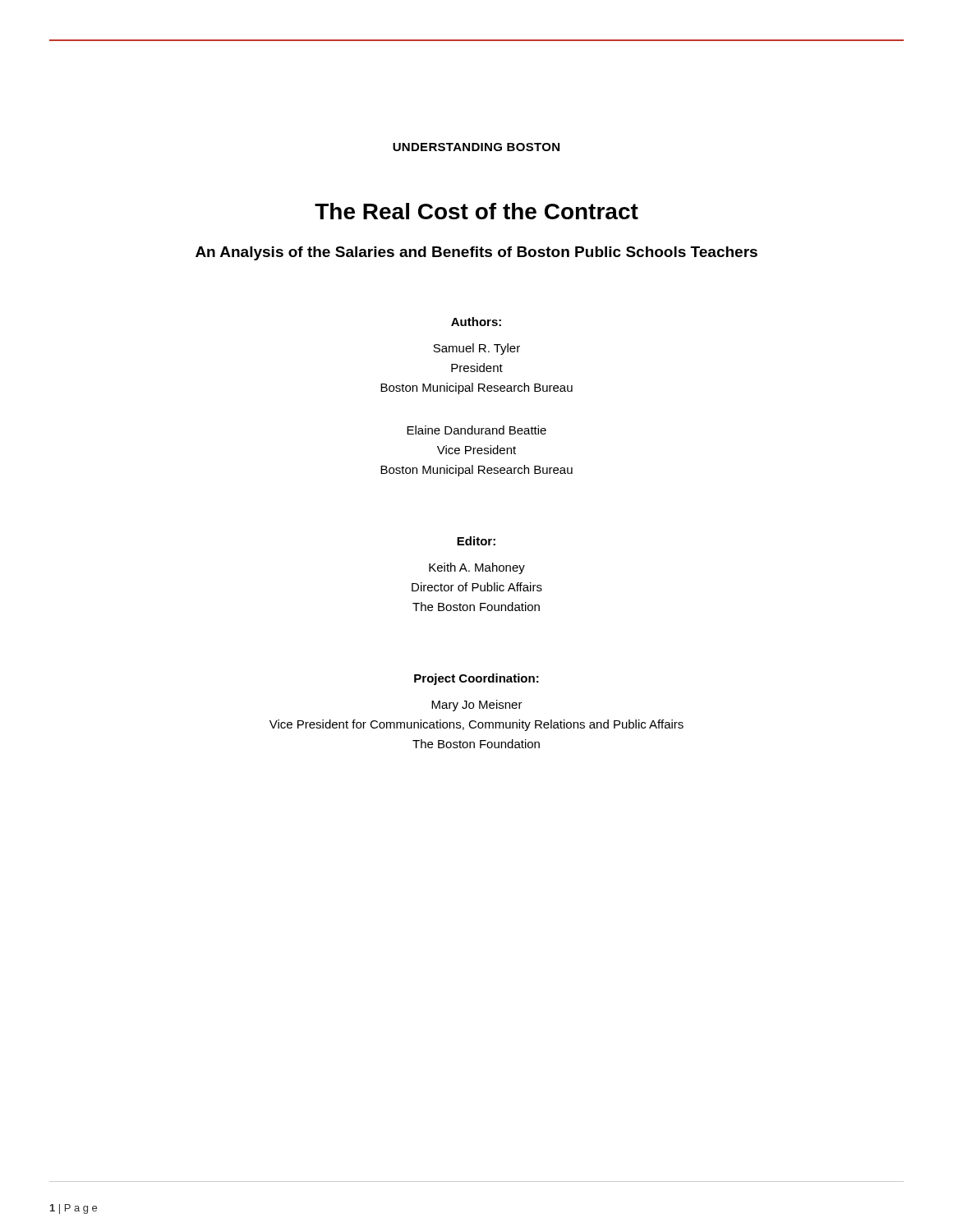
Task: Point to the block starting "Mary Jo Meisner Vice President for Communications,"
Action: coord(476,724)
